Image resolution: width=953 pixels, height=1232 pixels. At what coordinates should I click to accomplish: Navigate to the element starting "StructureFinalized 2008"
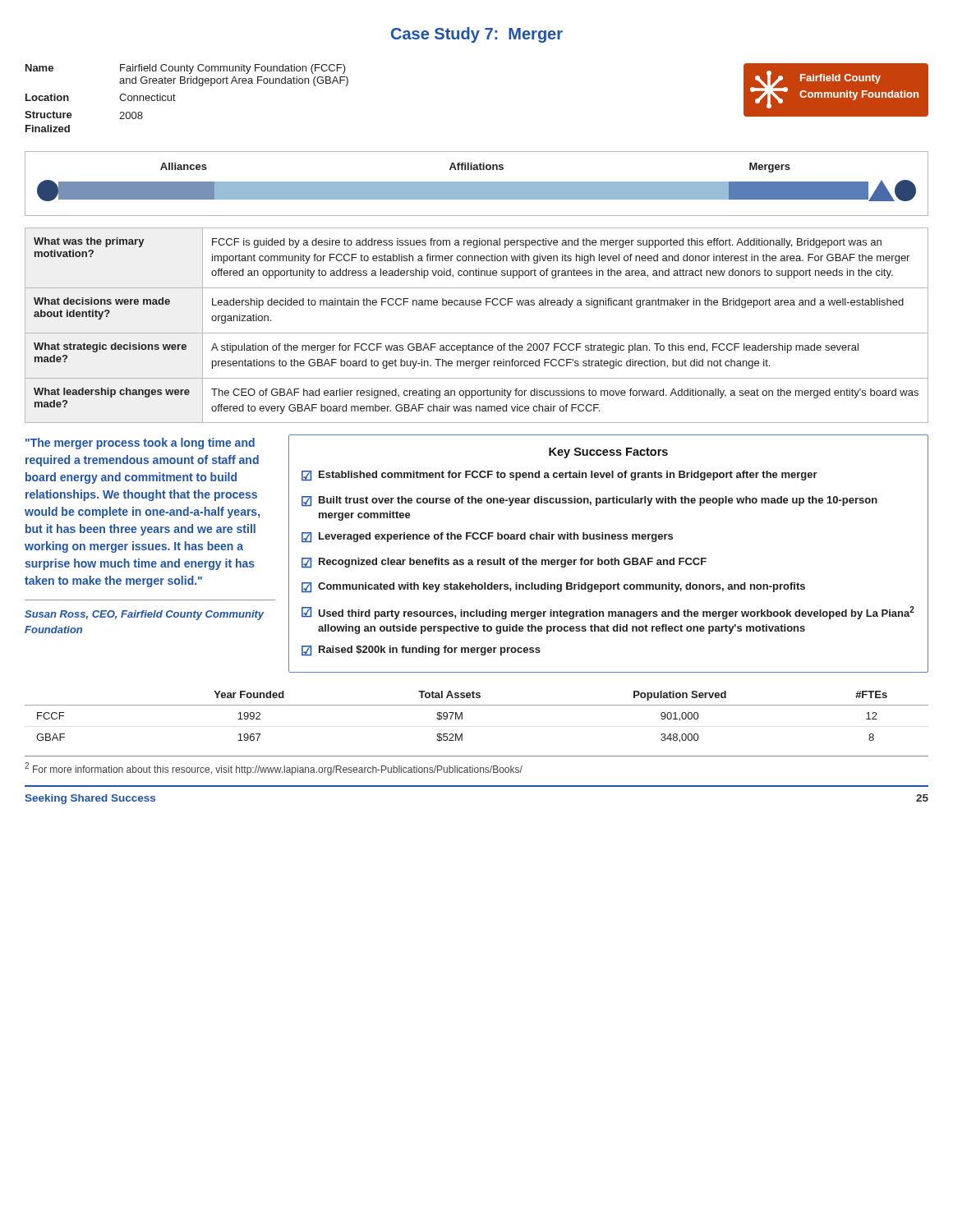point(54,115)
